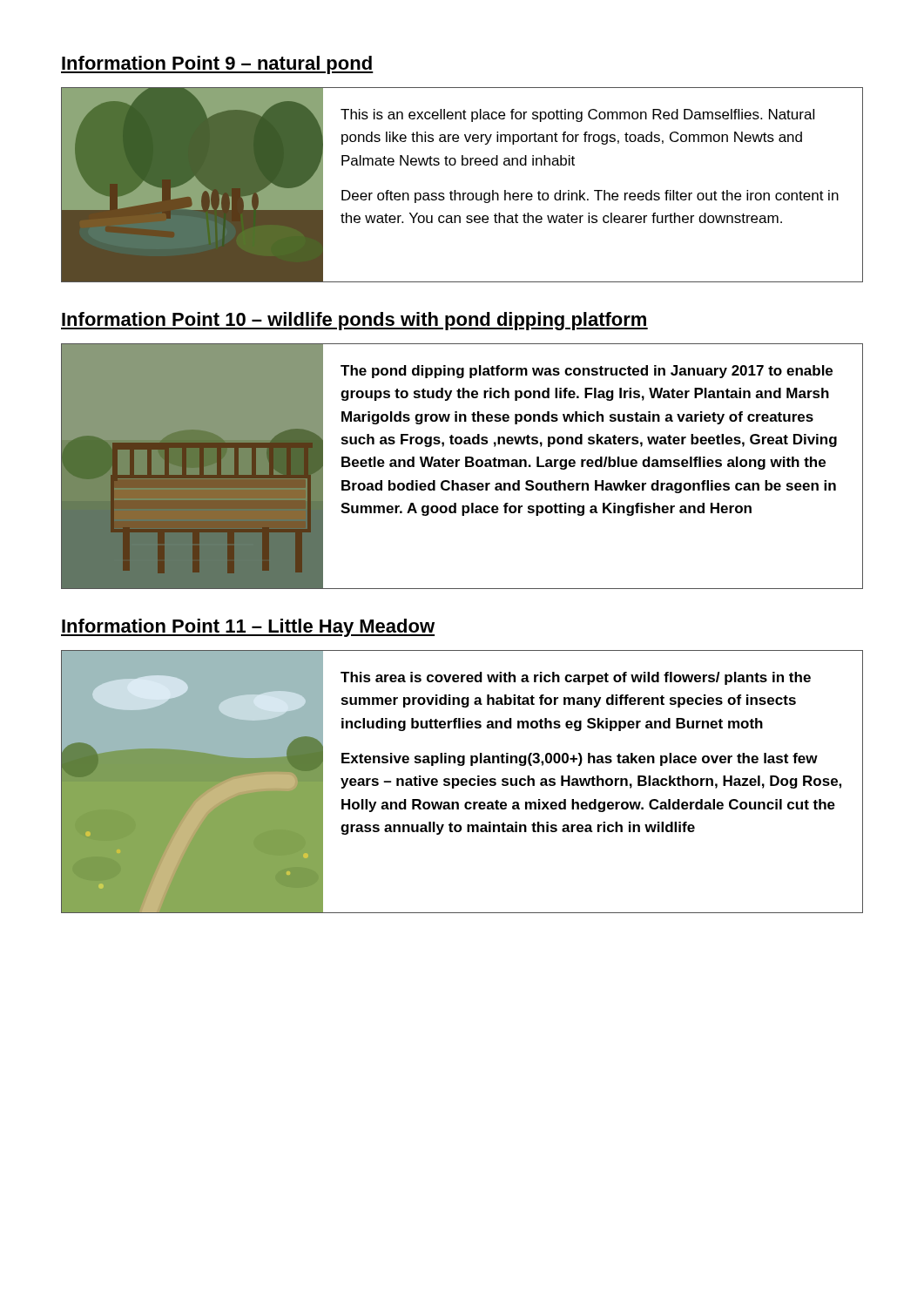
Task: Find the section header on this page that starts "Information Point 11 – Little"
Action: [248, 627]
